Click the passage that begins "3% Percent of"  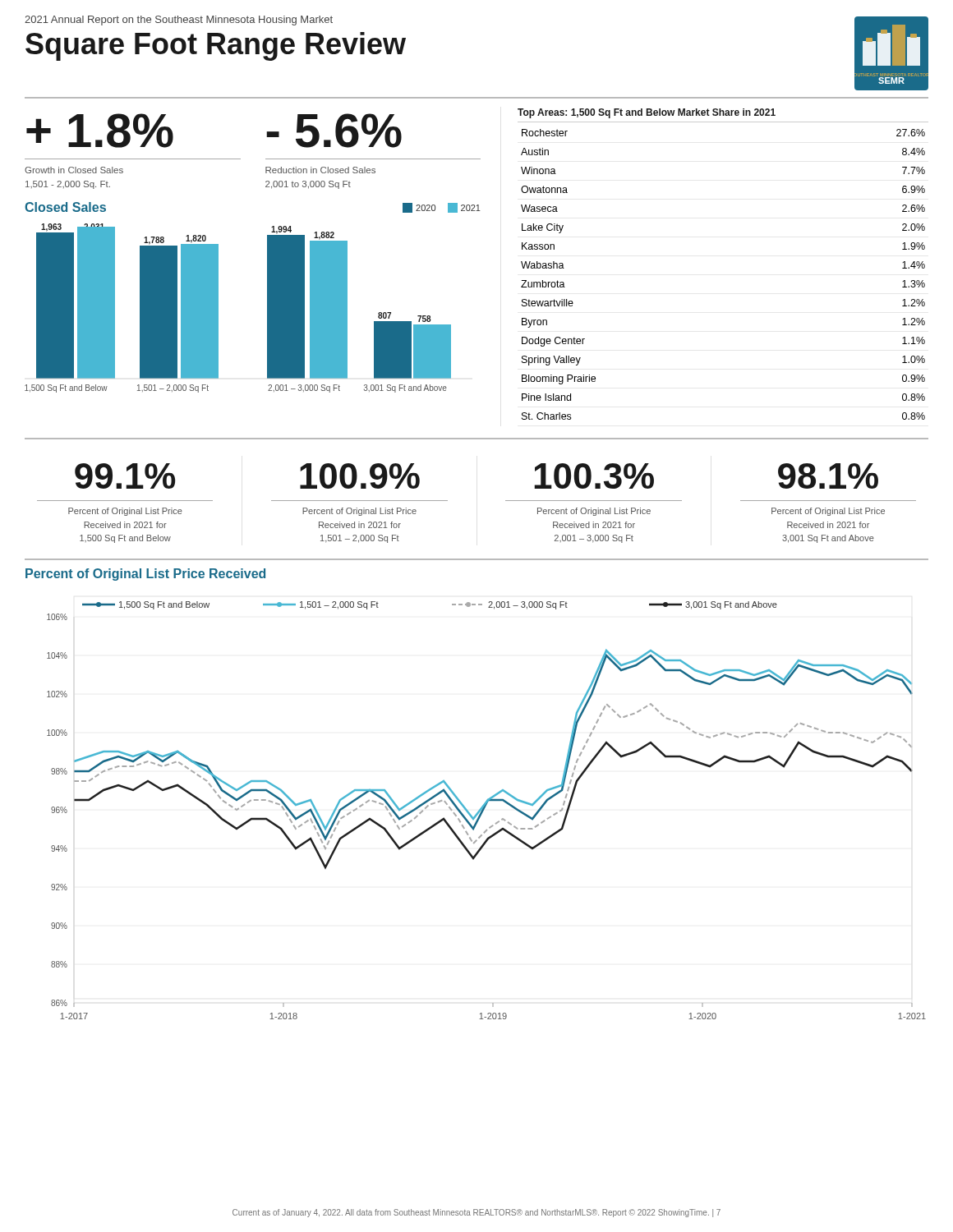[x=594, y=500]
